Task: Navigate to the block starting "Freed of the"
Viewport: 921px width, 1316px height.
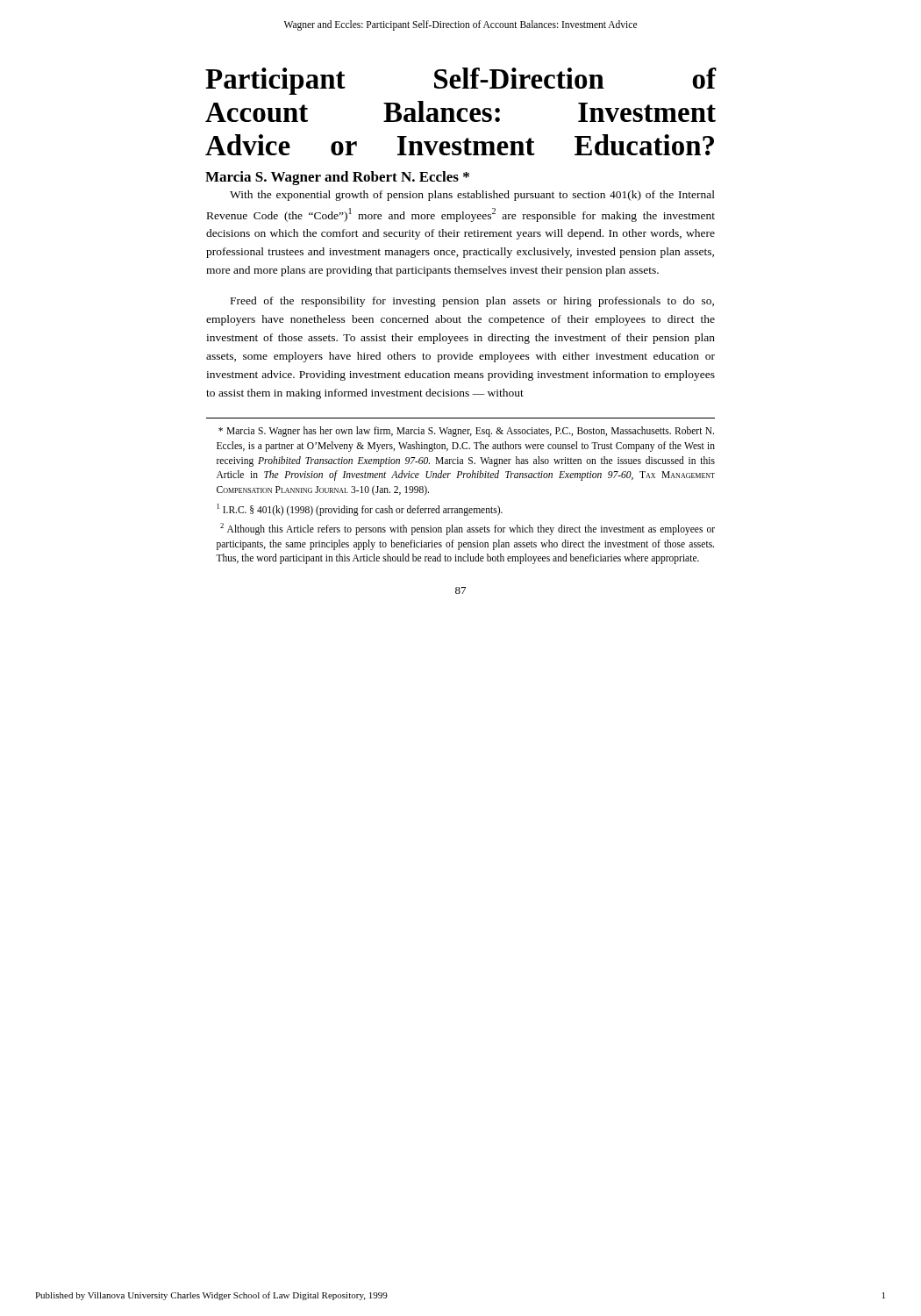Action: (x=460, y=346)
